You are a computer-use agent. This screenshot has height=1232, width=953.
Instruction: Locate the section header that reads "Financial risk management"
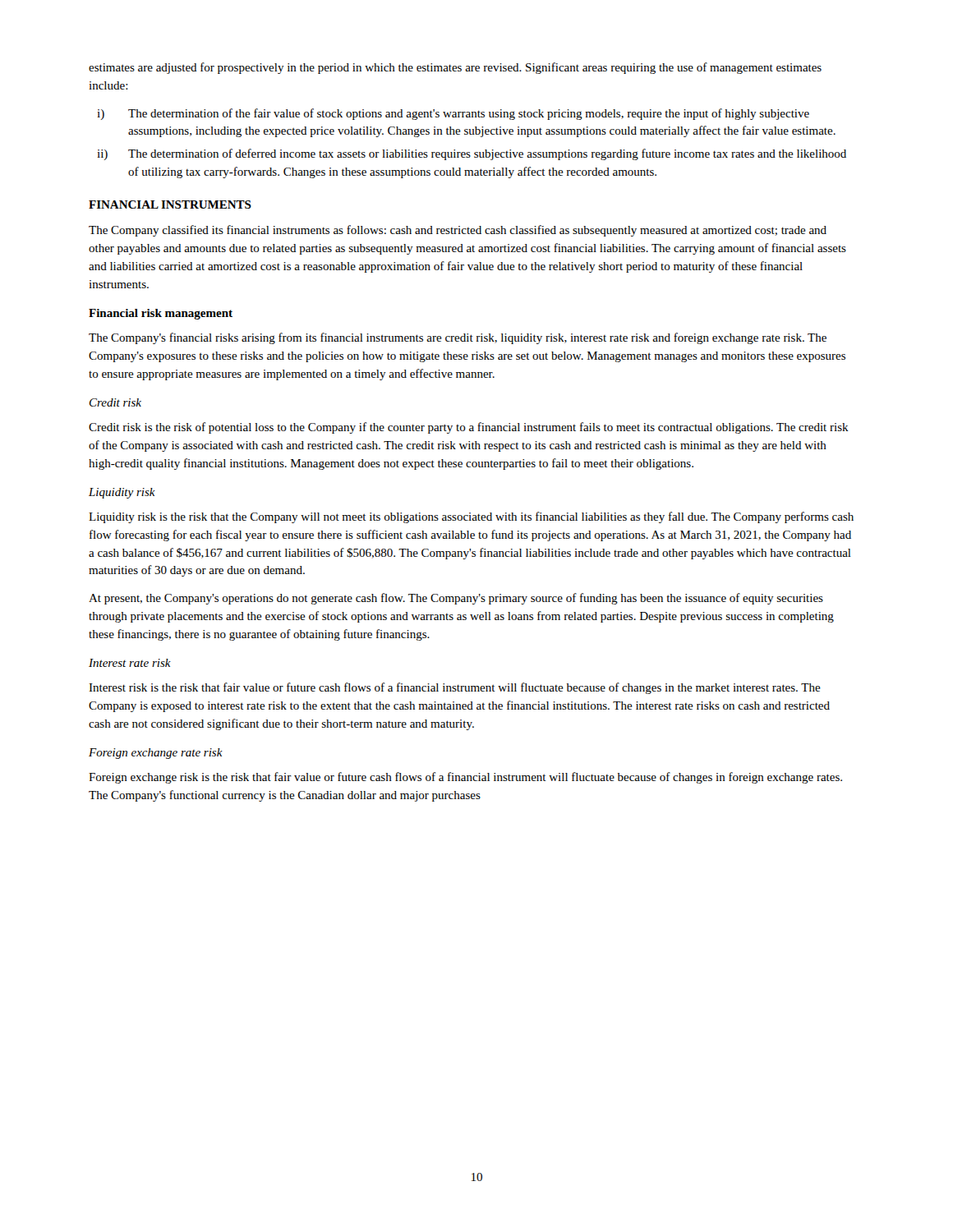click(x=161, y=313)
